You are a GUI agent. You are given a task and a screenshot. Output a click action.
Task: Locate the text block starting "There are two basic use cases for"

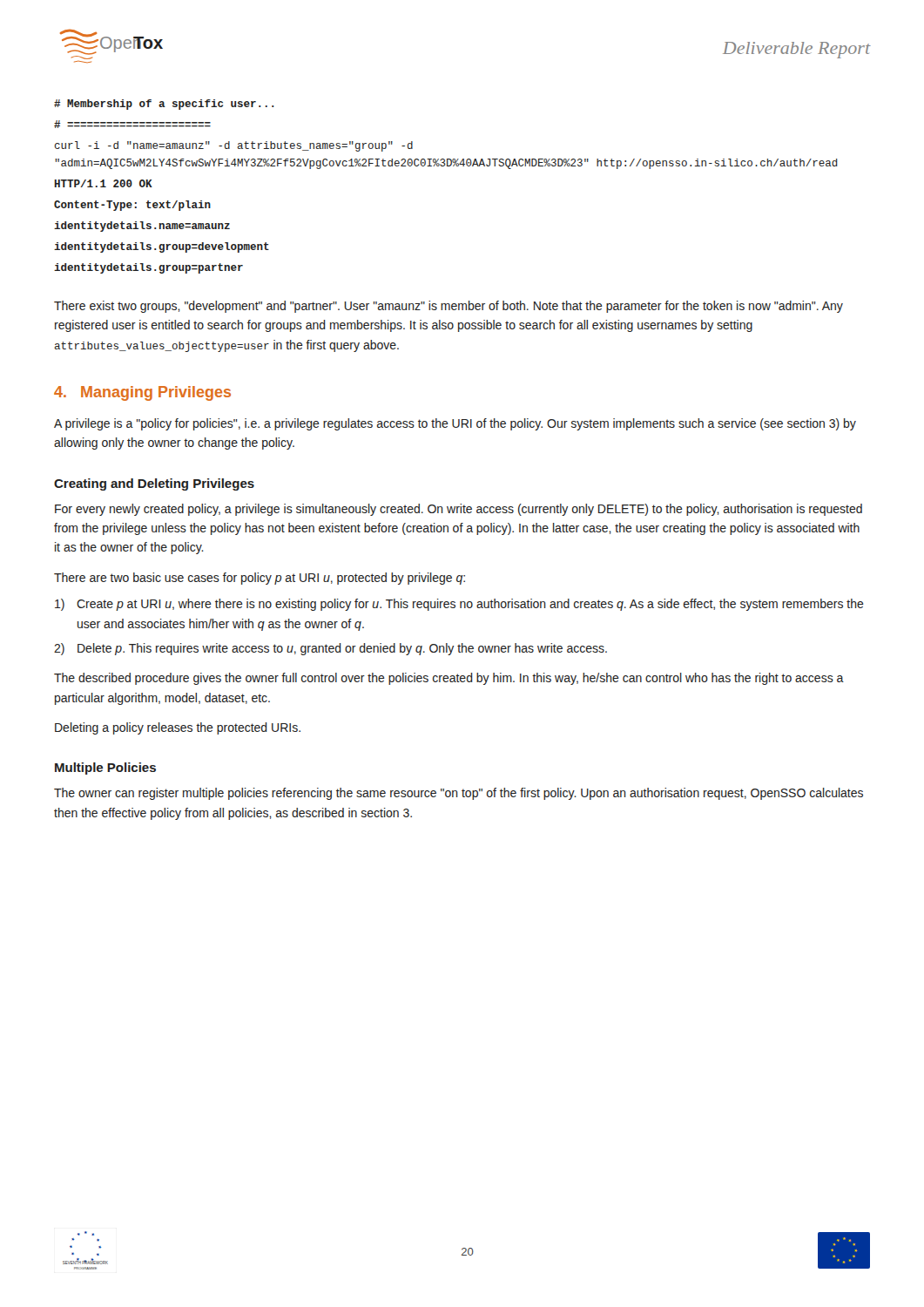coord(260,577)
